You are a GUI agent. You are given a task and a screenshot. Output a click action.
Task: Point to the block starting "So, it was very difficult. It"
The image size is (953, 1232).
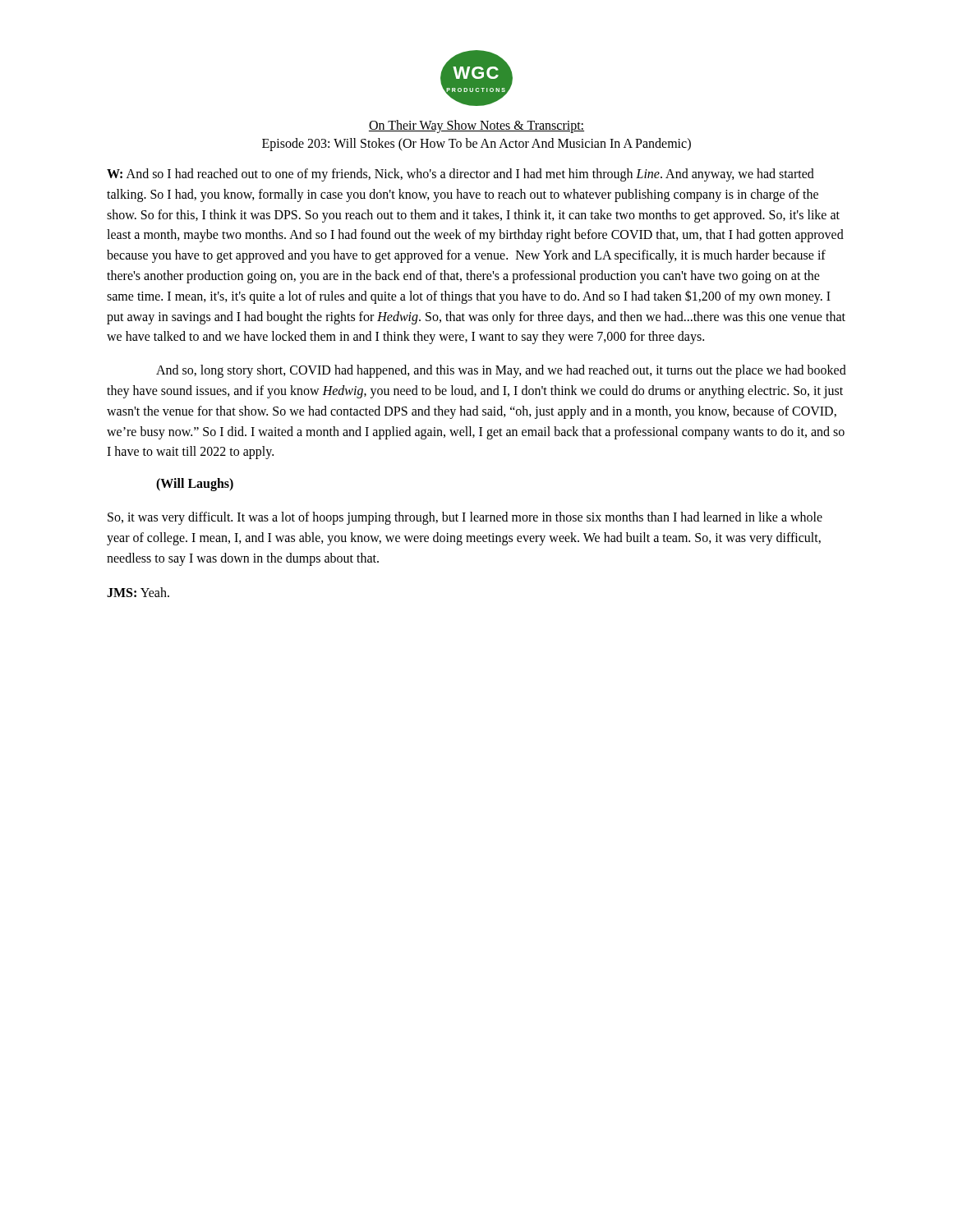pyautogui.click(x=476, y=538)
